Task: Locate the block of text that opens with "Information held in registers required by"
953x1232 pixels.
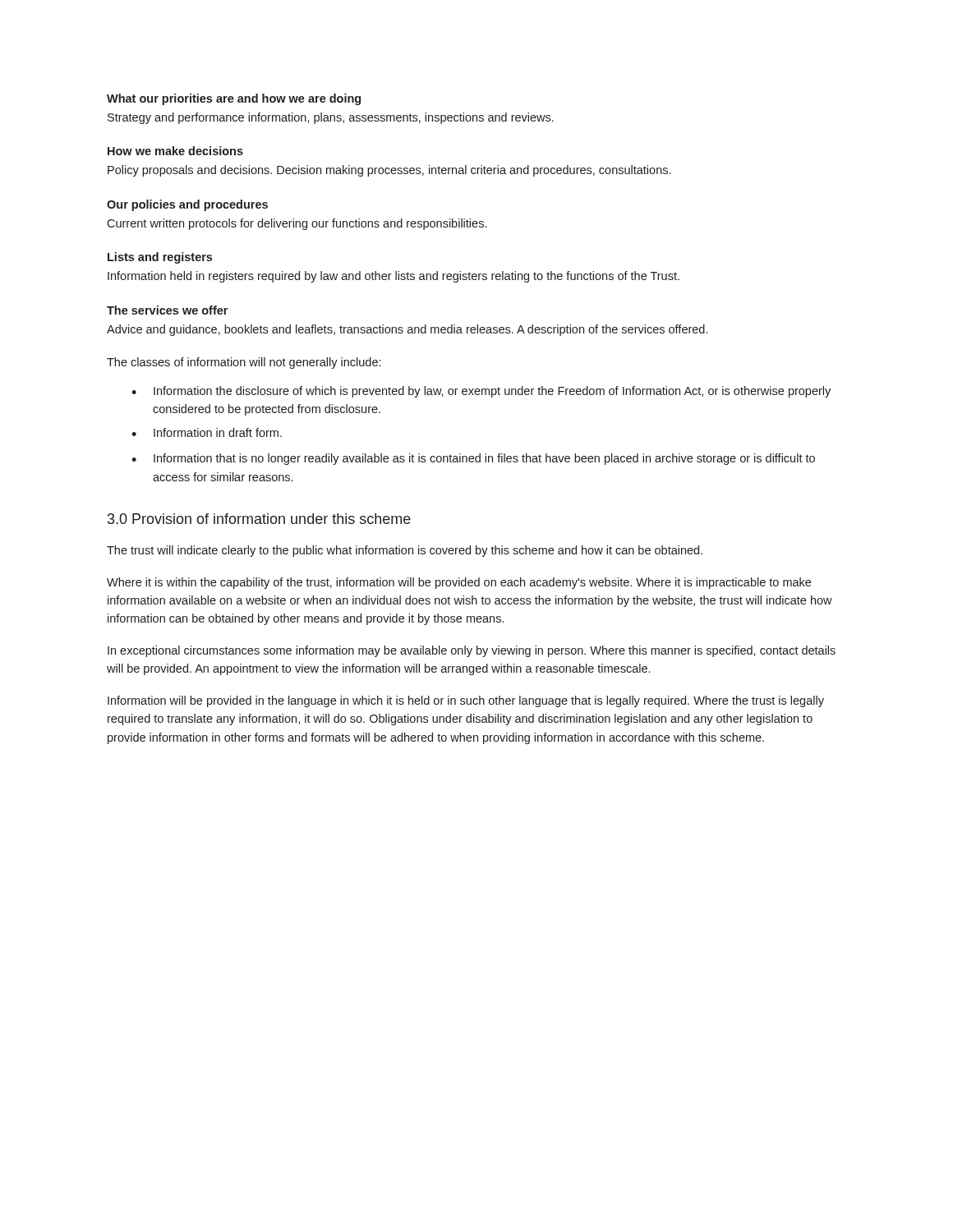Action: point(394,276)
